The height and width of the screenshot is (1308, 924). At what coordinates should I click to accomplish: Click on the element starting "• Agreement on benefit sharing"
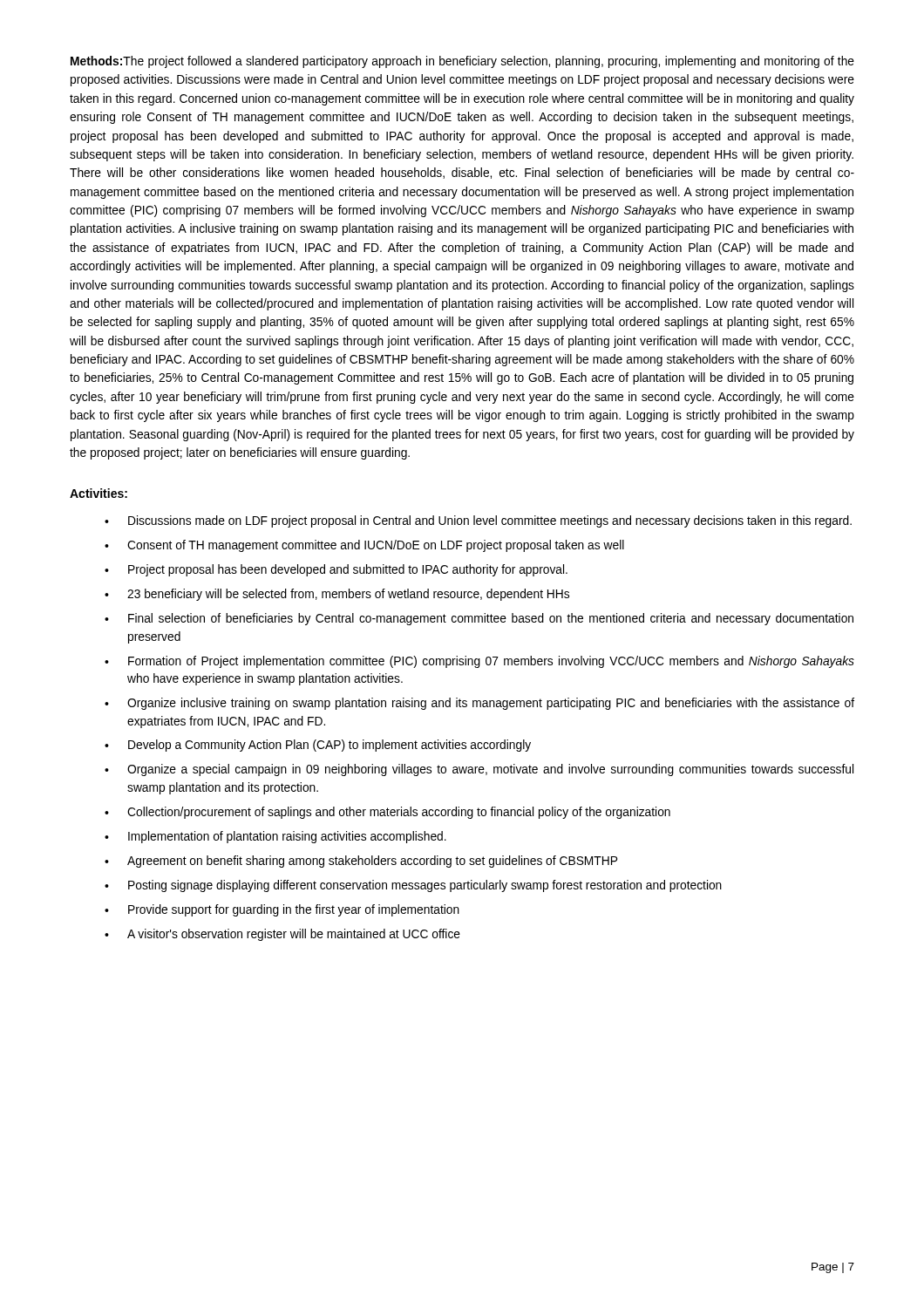pyautogui.click(x=479, y=862)
